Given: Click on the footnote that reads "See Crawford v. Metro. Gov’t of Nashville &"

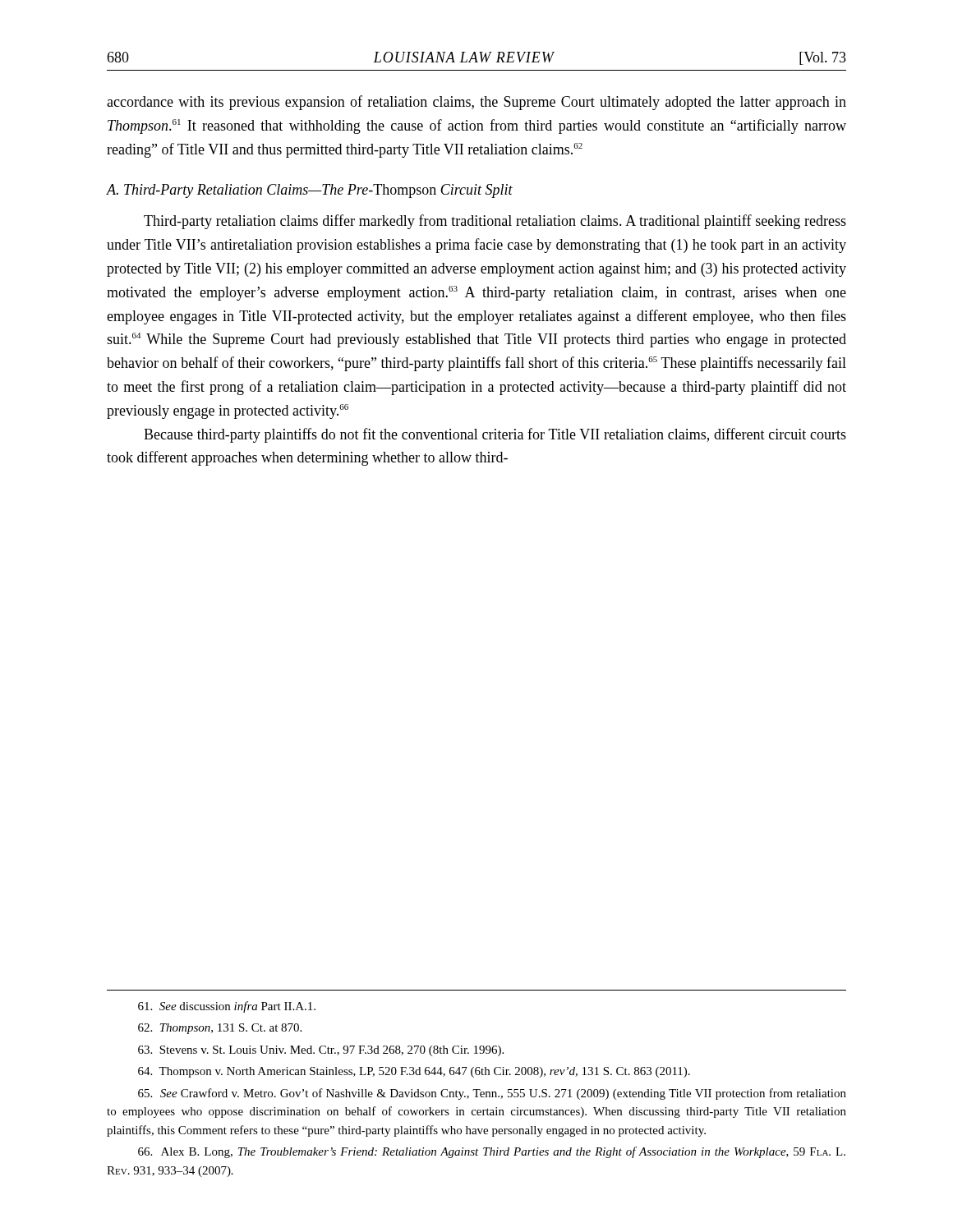Looking at the screenshot, I should click(x=476, y=1111).
